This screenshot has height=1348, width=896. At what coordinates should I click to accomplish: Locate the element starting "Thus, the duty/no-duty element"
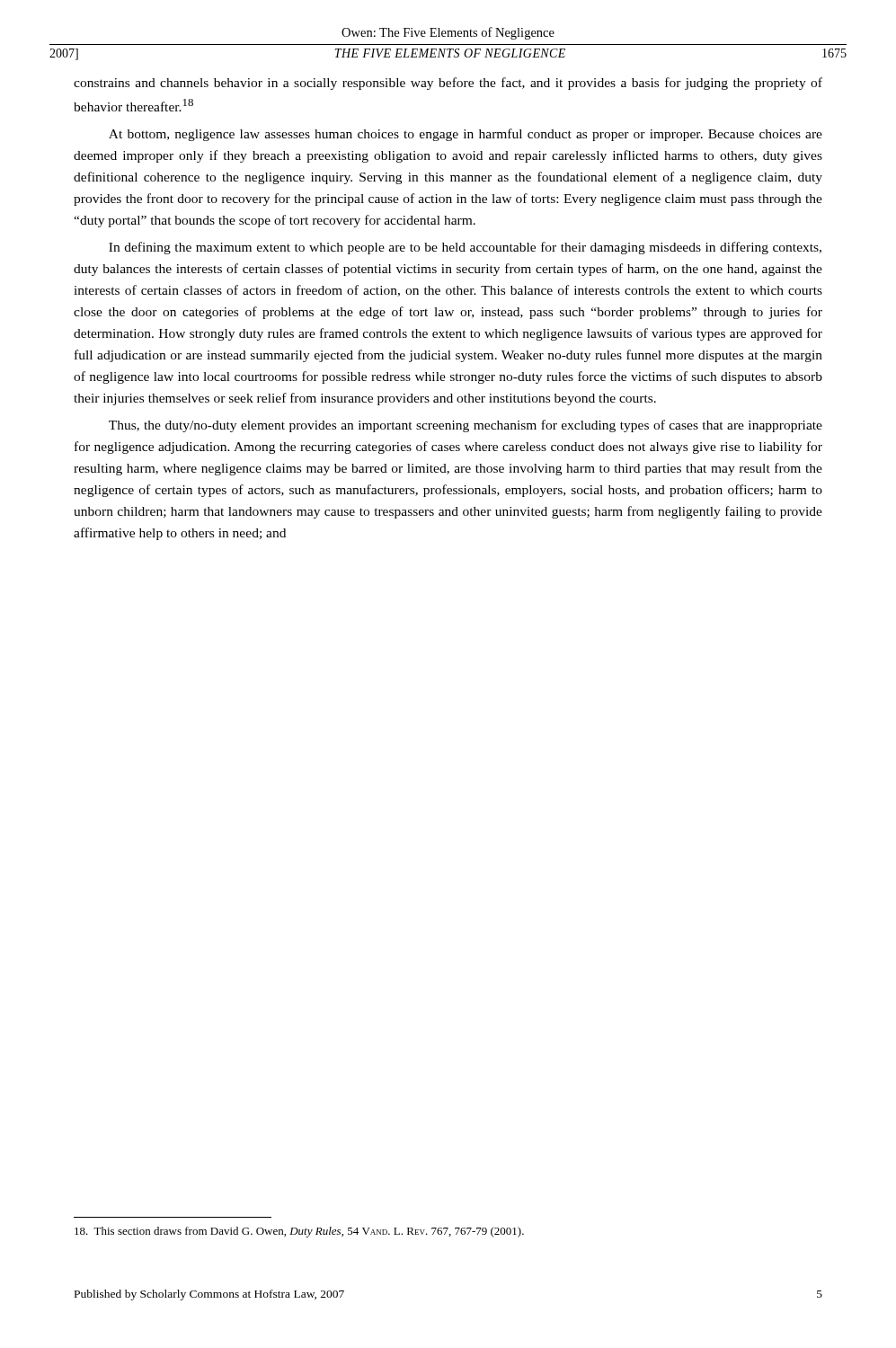tap(448, 479)
